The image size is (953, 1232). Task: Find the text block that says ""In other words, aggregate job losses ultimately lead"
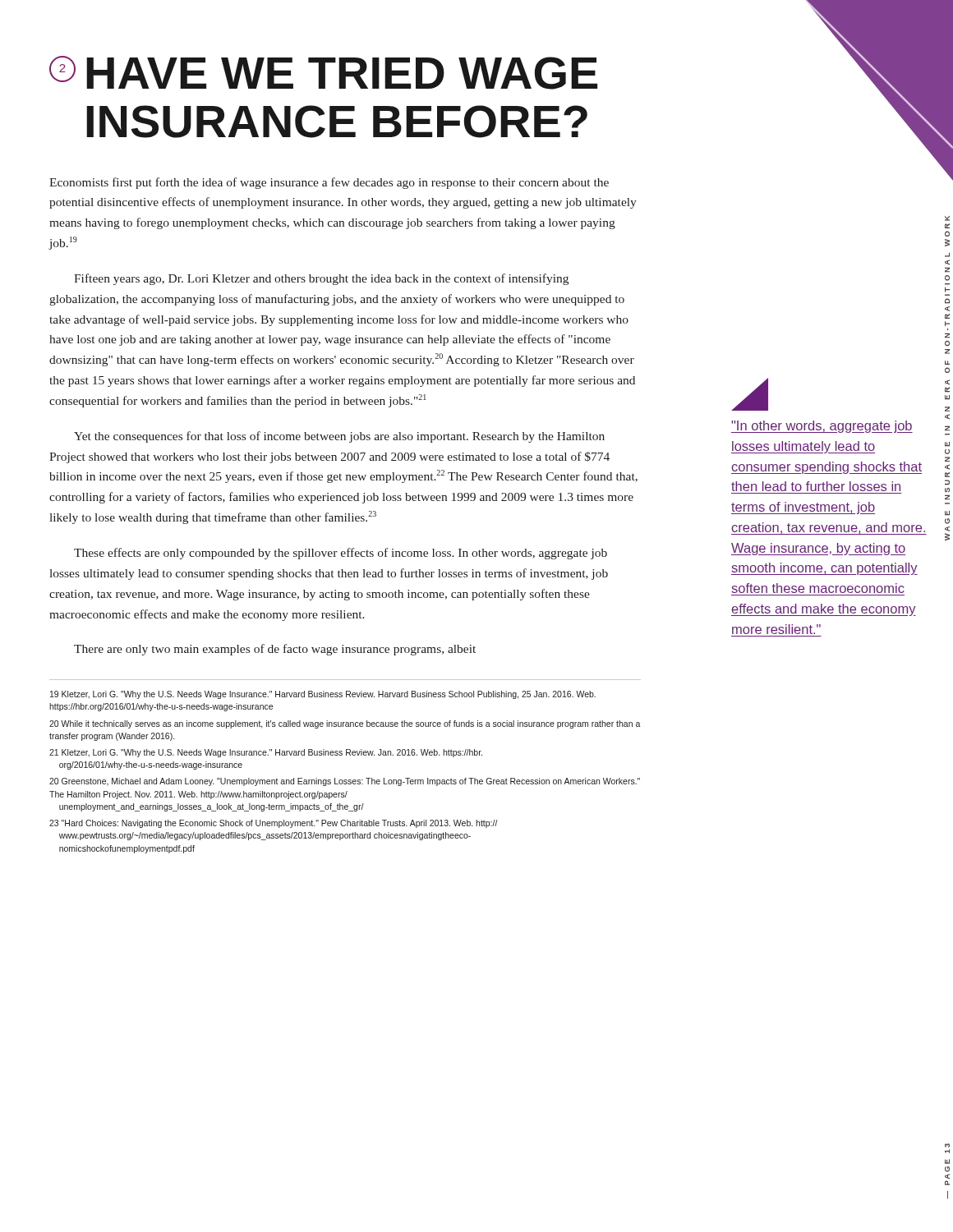pyautogui.click(x=830, y=509)
